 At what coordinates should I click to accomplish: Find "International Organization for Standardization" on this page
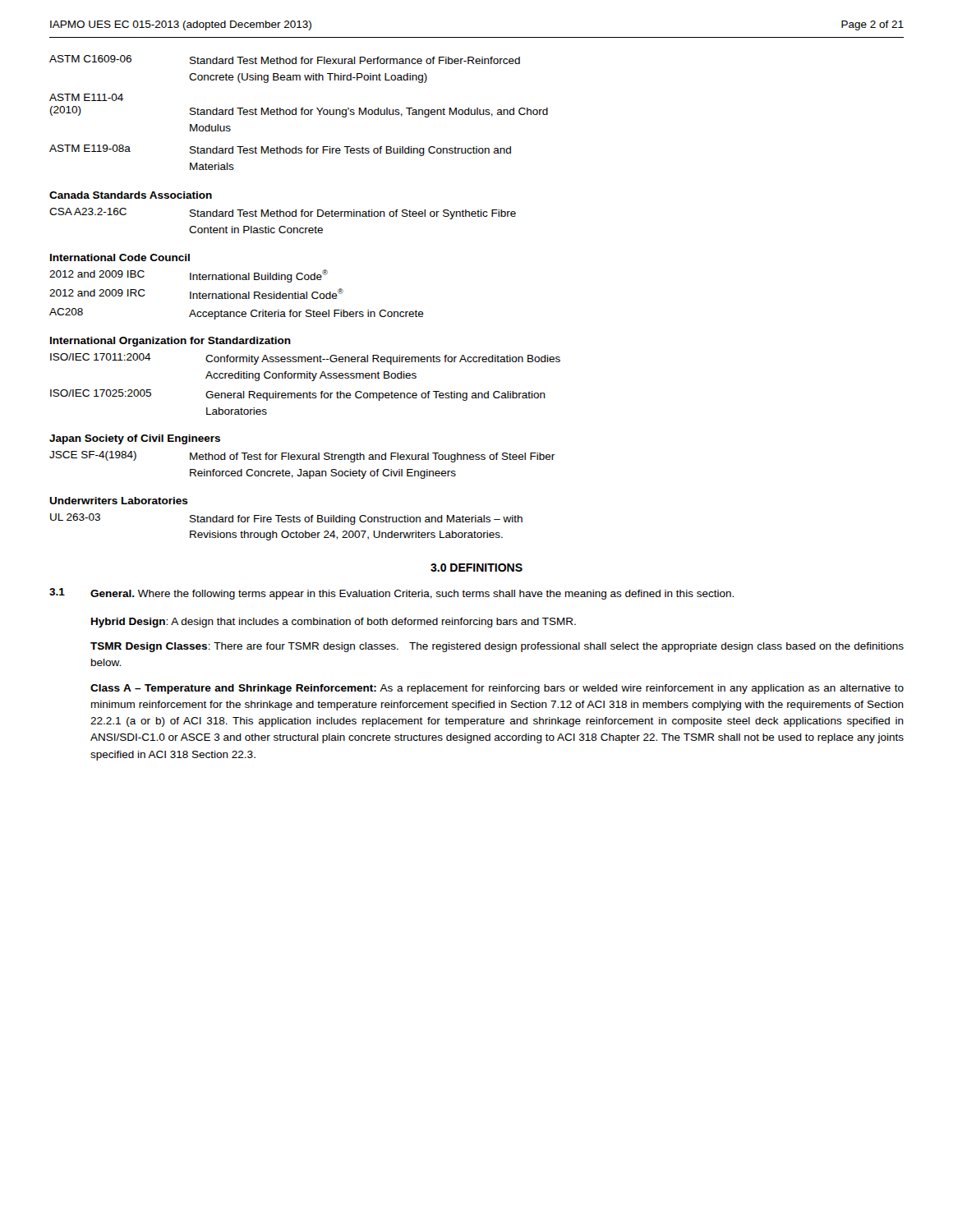click(170, 341)
